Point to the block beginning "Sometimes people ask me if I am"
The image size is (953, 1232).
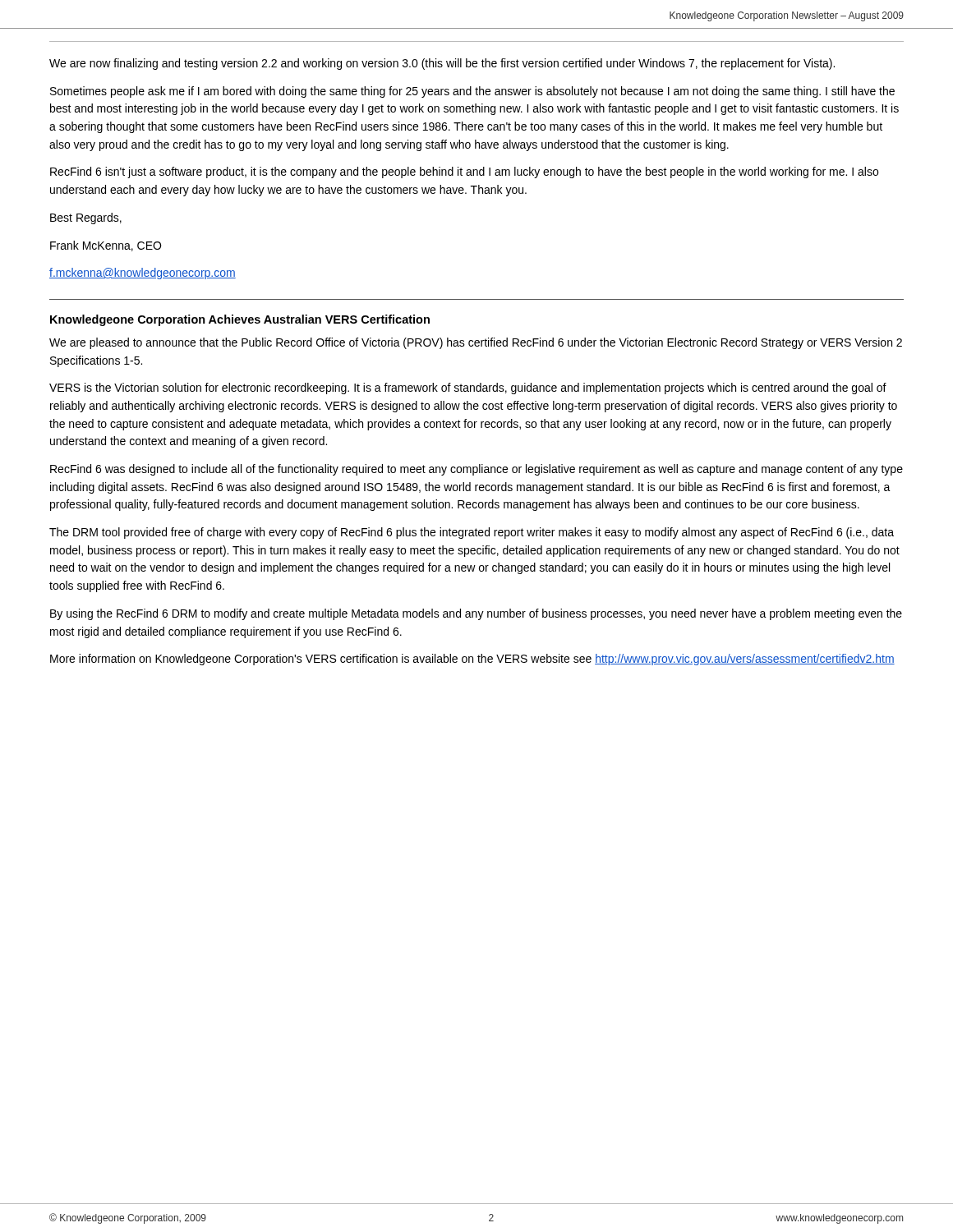pos(474,118)
